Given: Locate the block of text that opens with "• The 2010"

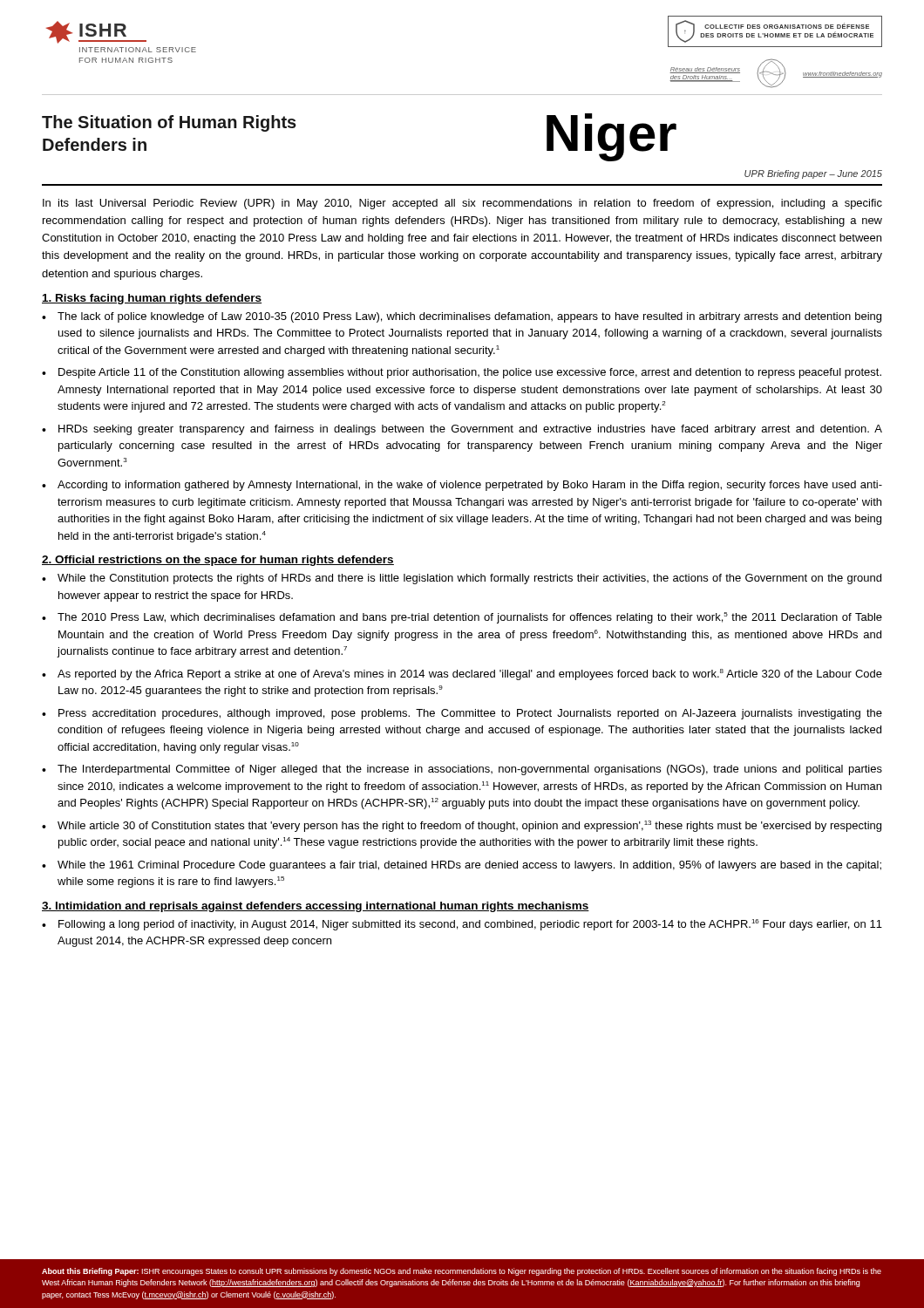Looking at the screenshot, I should click(x=462, y=634).
